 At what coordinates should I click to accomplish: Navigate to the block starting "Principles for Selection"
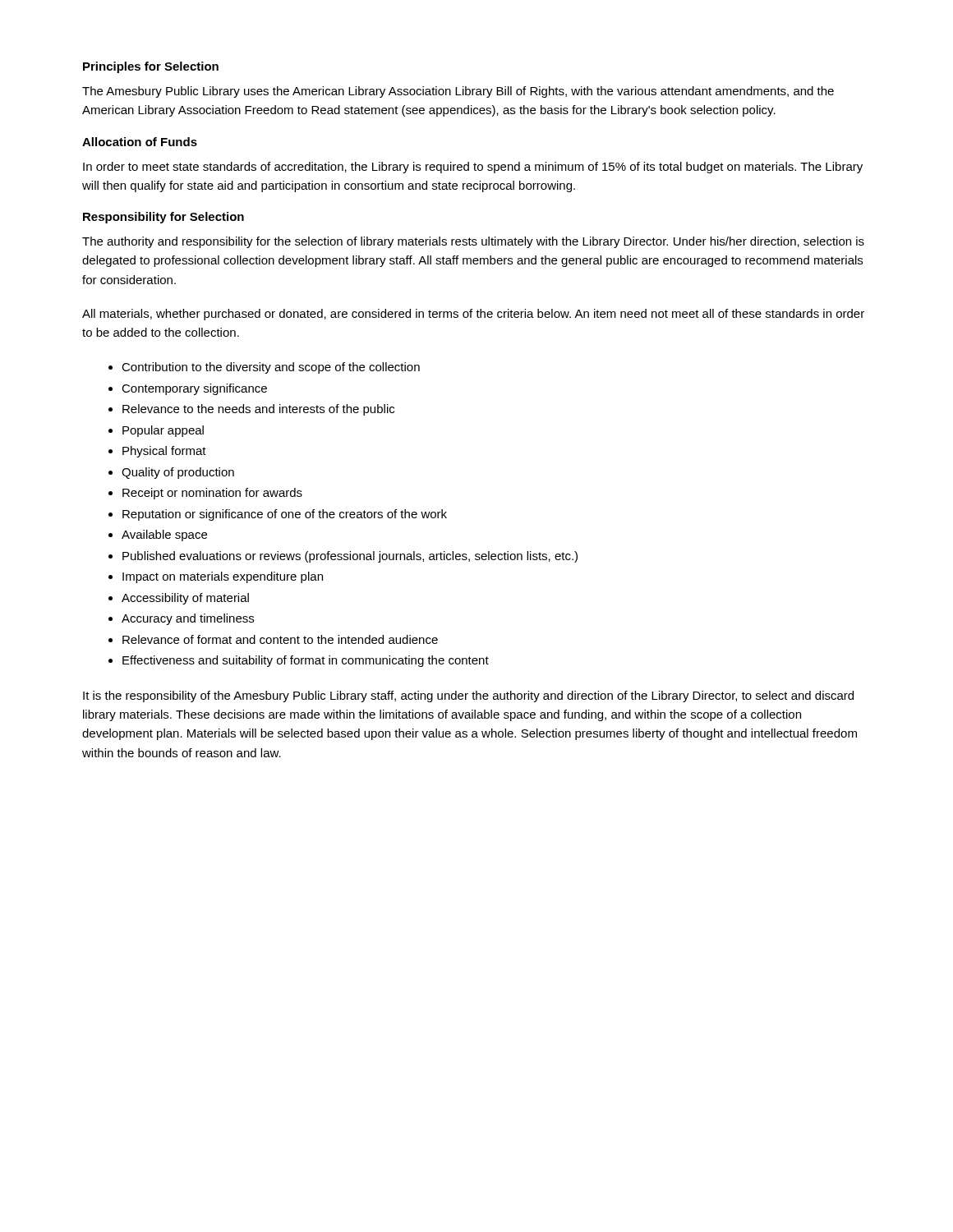coord(151,66)
